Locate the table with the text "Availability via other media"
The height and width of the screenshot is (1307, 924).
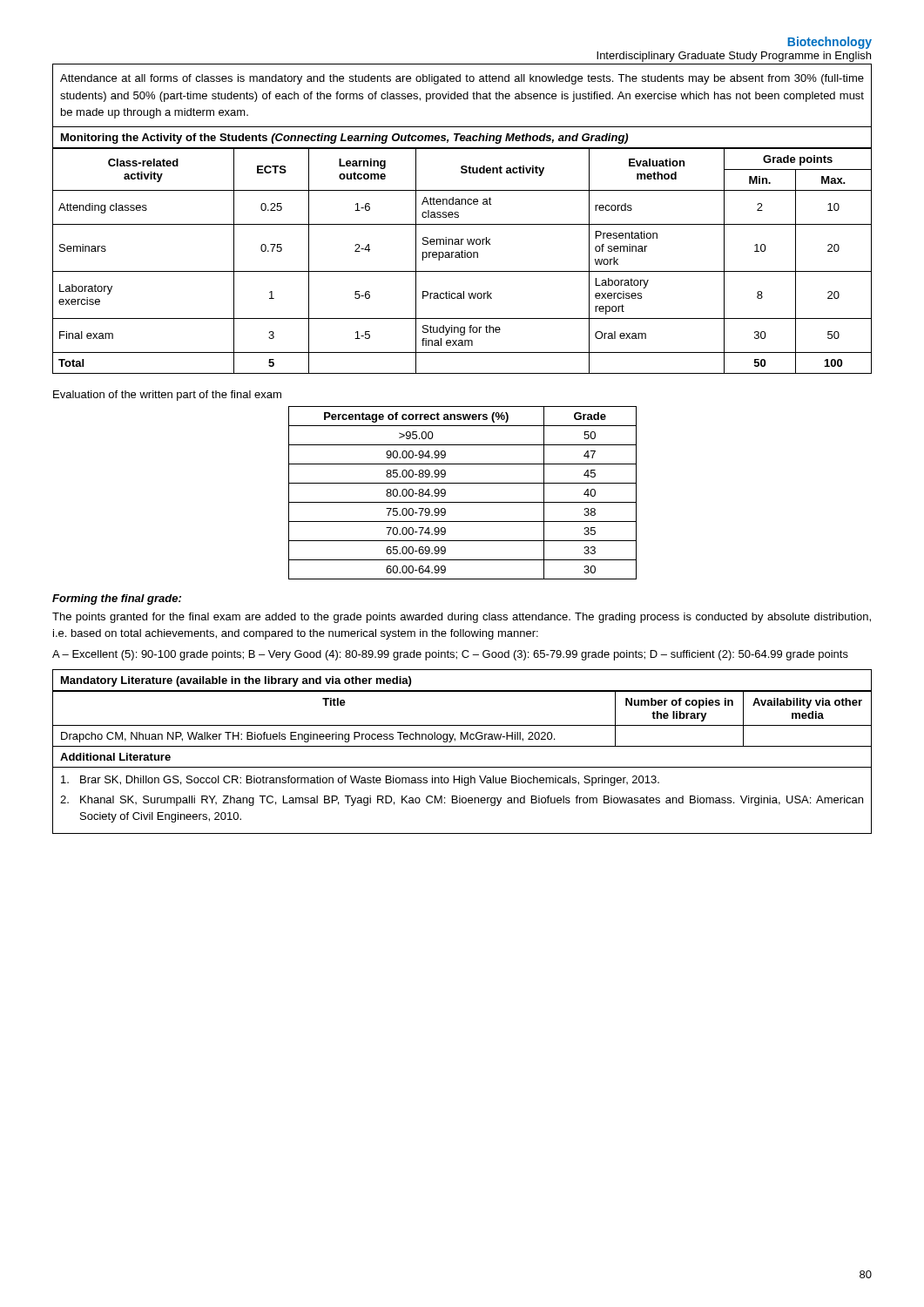[462, 719]
